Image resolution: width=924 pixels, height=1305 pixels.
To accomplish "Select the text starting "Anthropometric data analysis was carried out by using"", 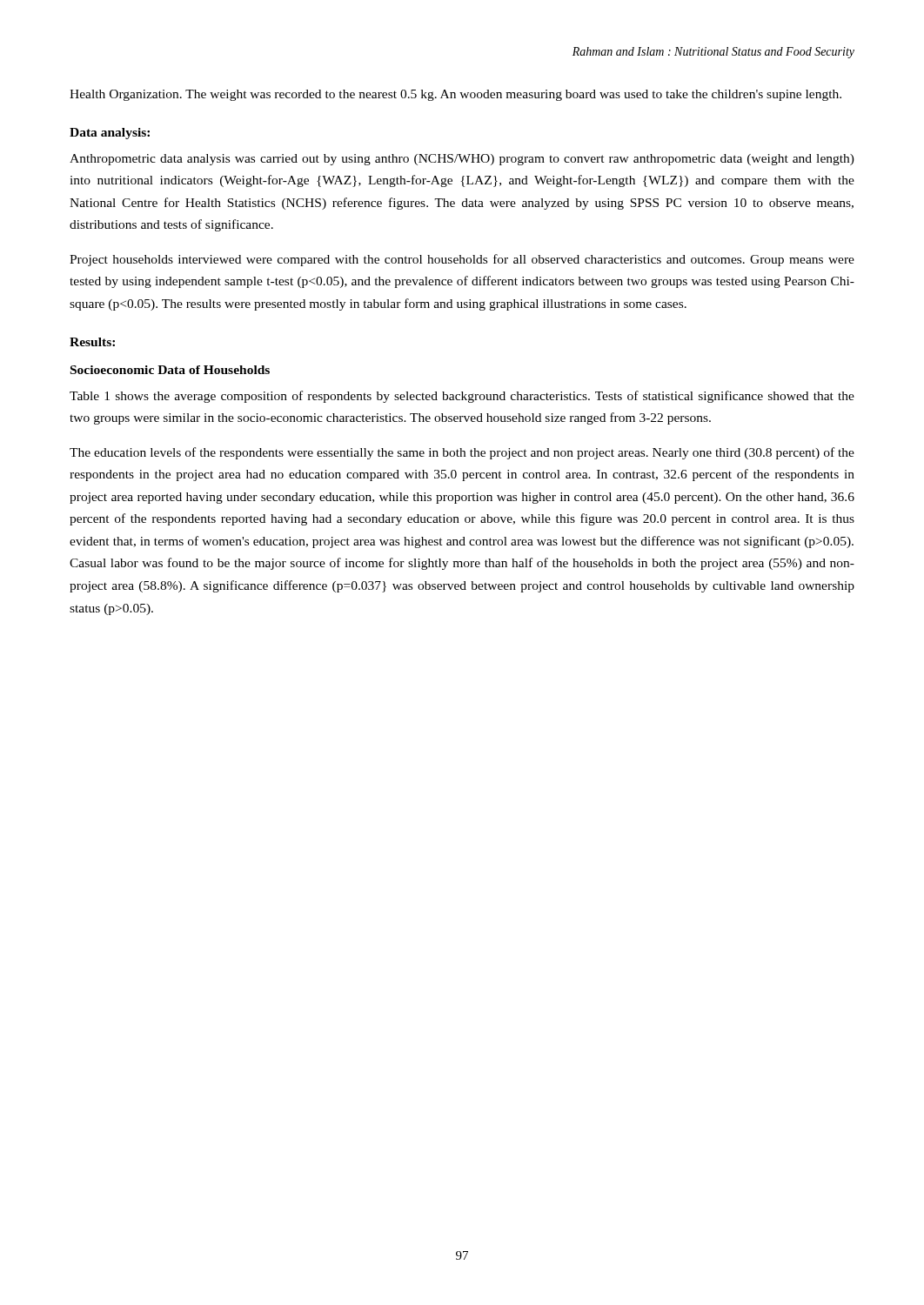I will (462, 191).
